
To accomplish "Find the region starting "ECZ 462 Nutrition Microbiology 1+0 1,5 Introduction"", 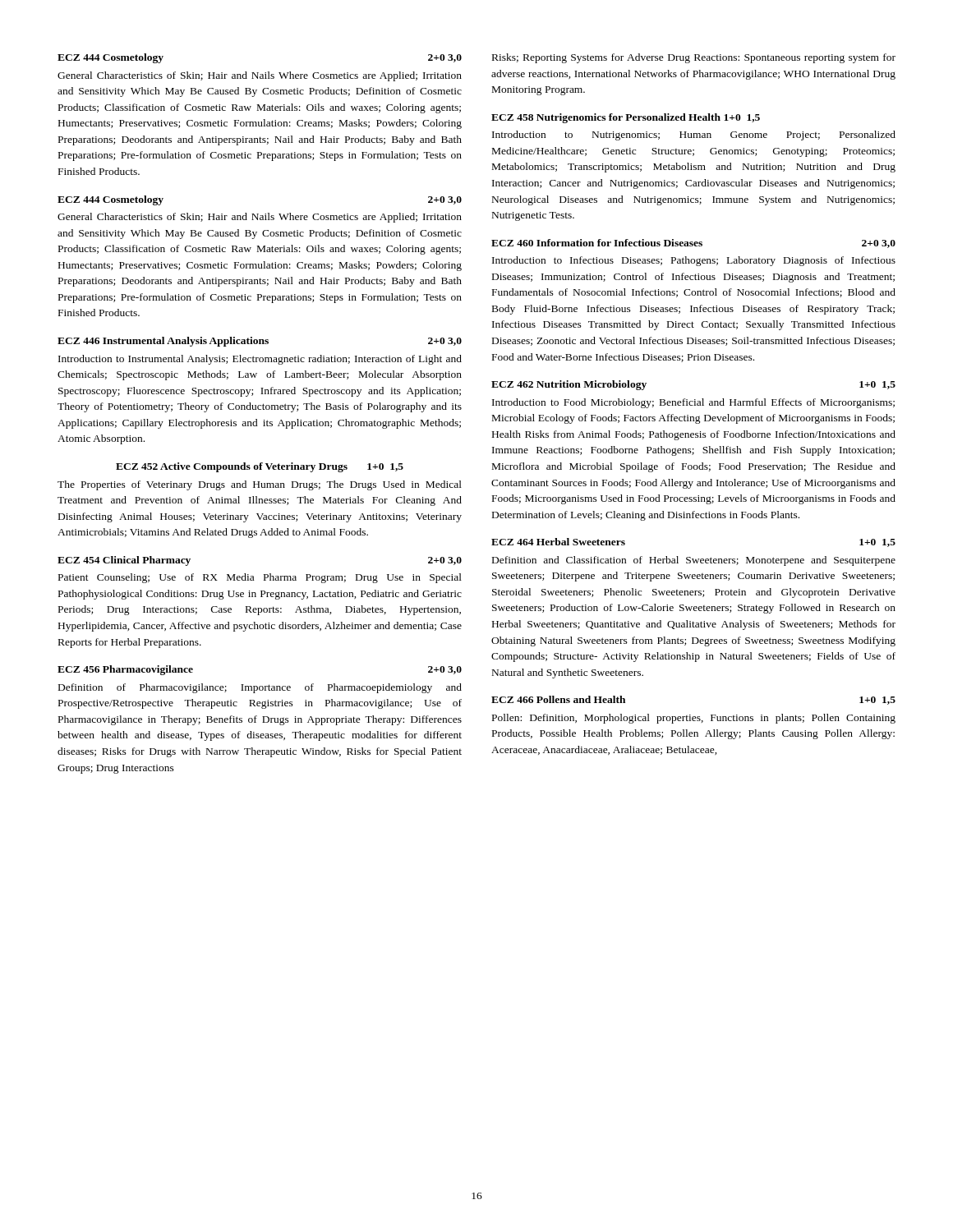I will coord(693,449).
